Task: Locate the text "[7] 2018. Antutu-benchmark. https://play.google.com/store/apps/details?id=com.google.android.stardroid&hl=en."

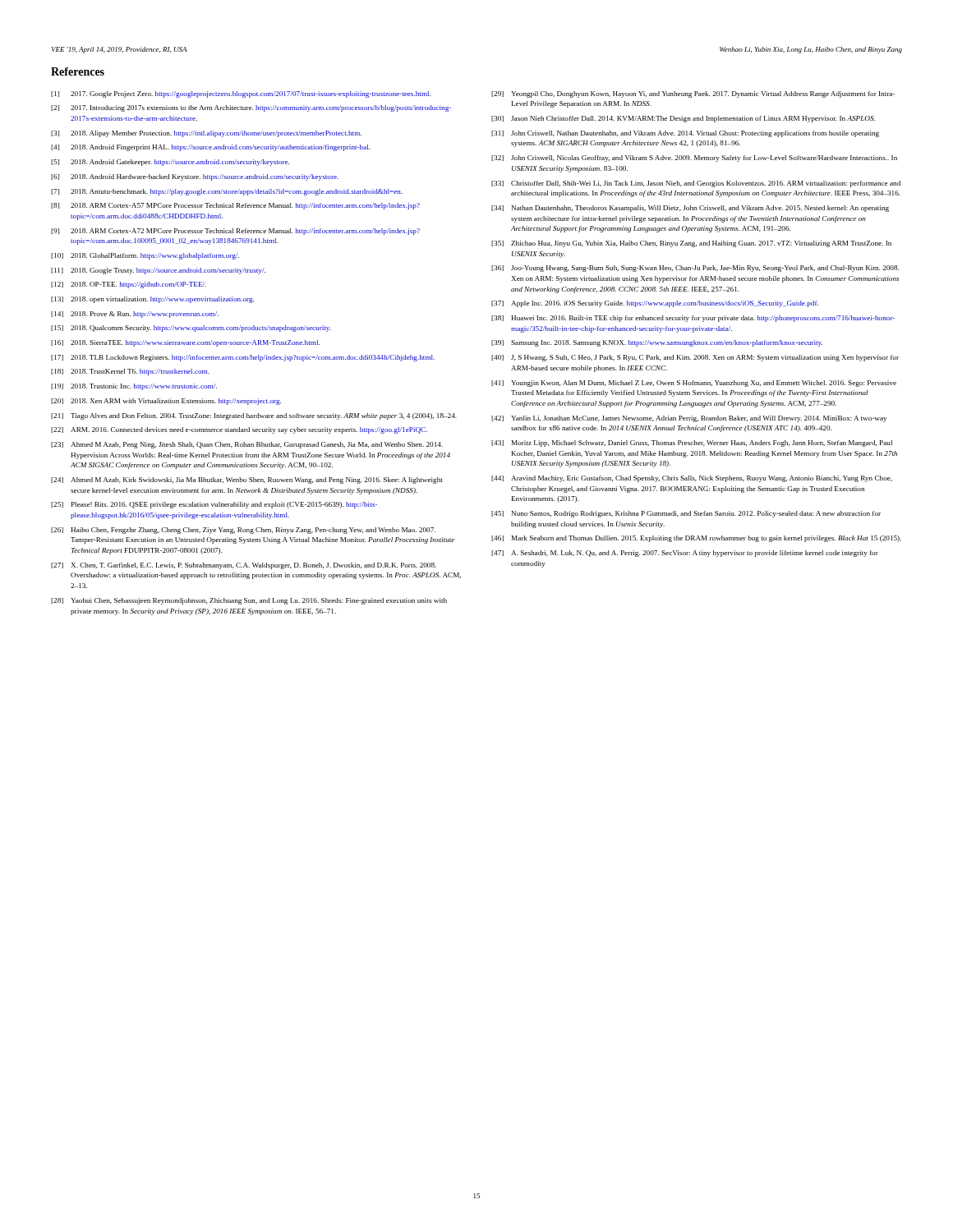Action: (256, 191)
